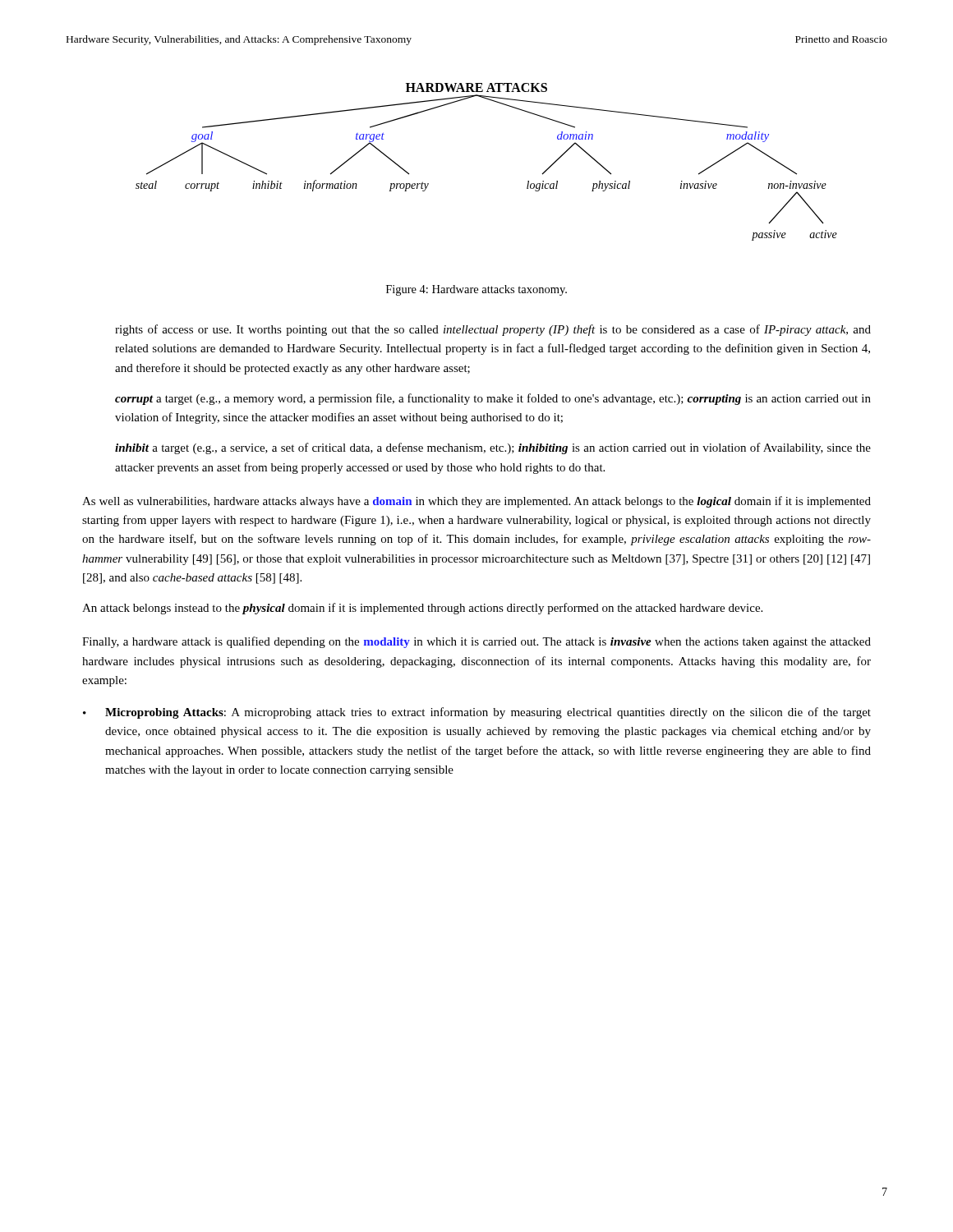Navigate to the block starting "inhibit a target"
Viewport: 953px width, 1232px height.
[493, 458]
